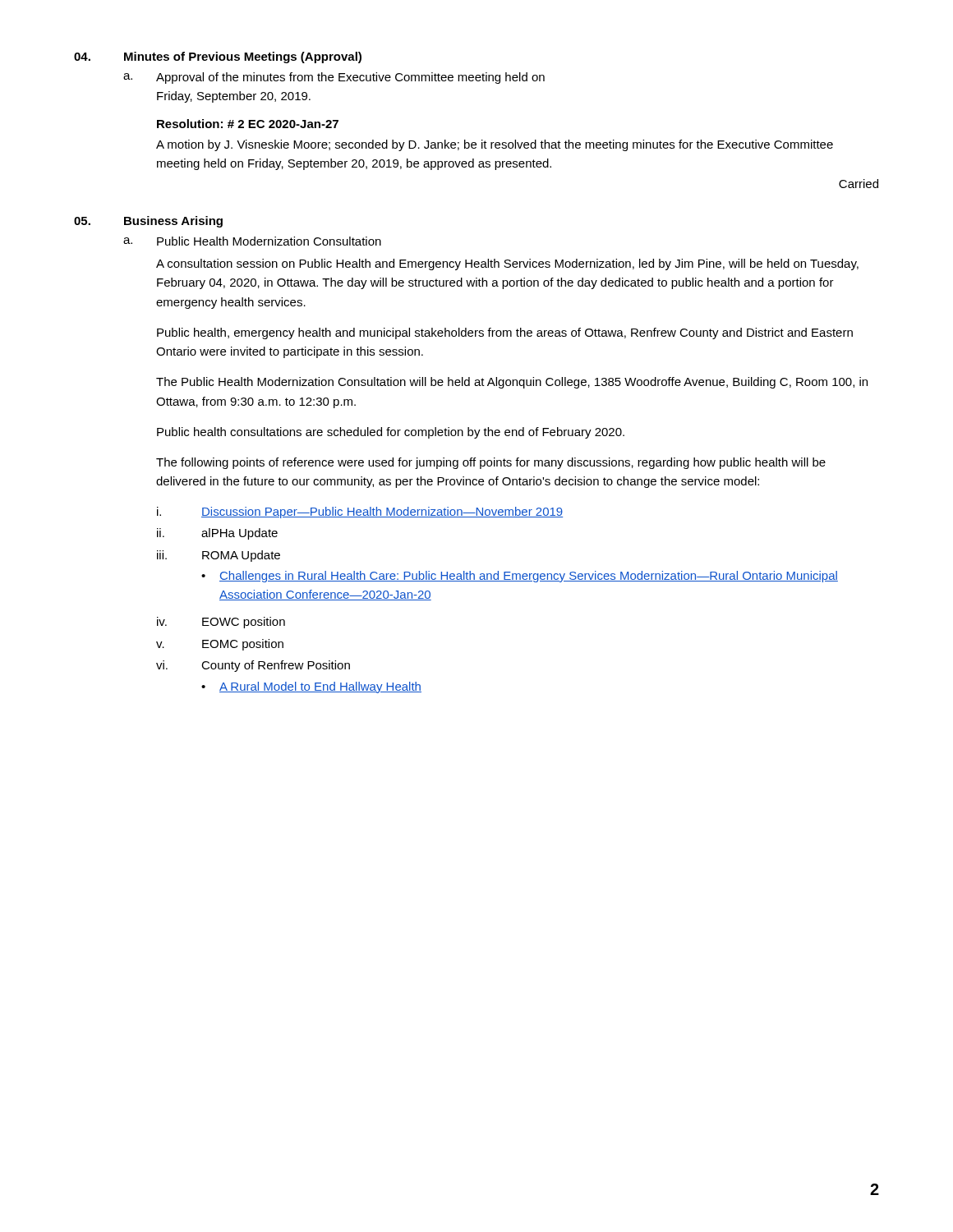Locate the passage starting "The Public Health"

512,391
